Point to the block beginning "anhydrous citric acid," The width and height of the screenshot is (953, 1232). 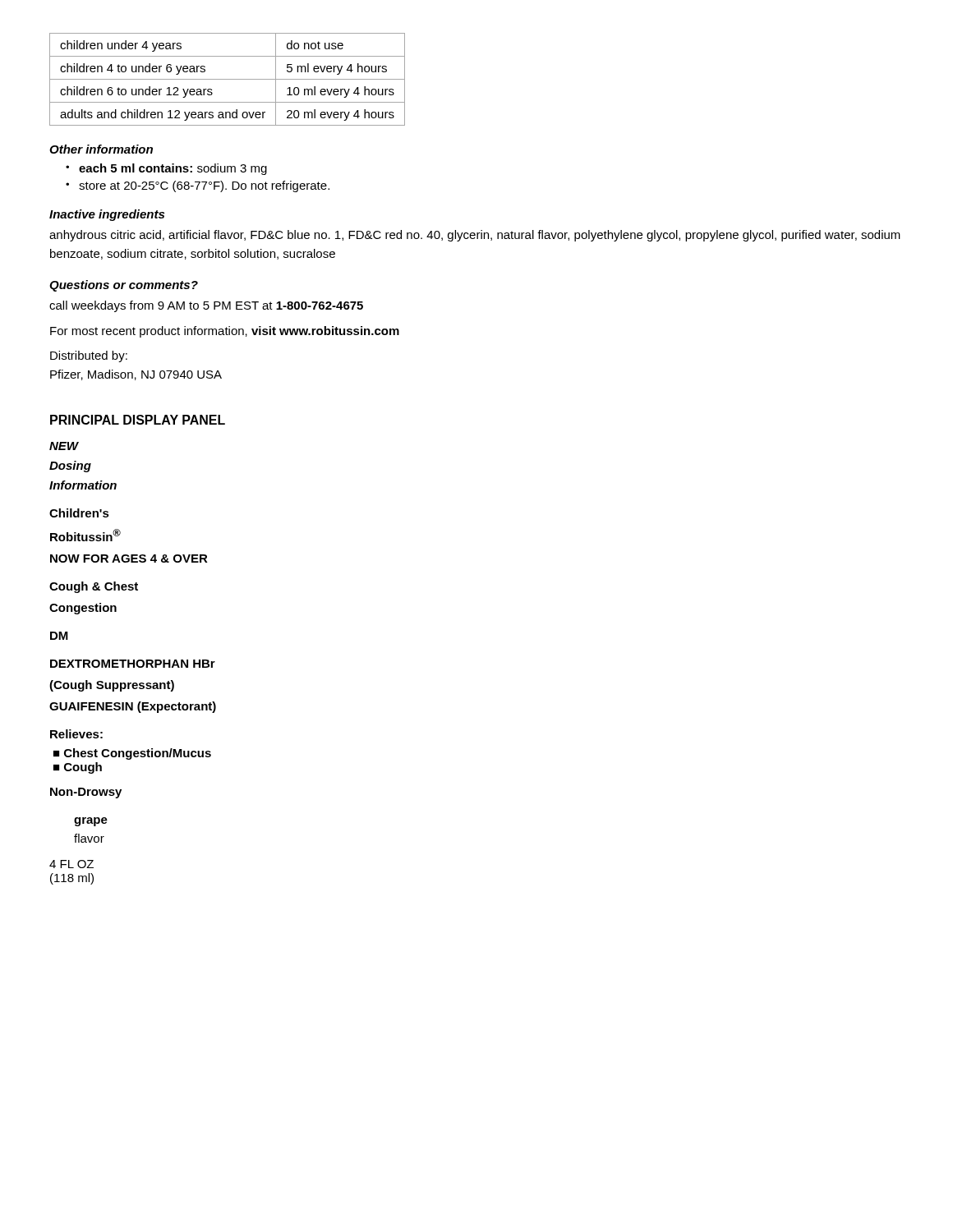click(475, 244)
